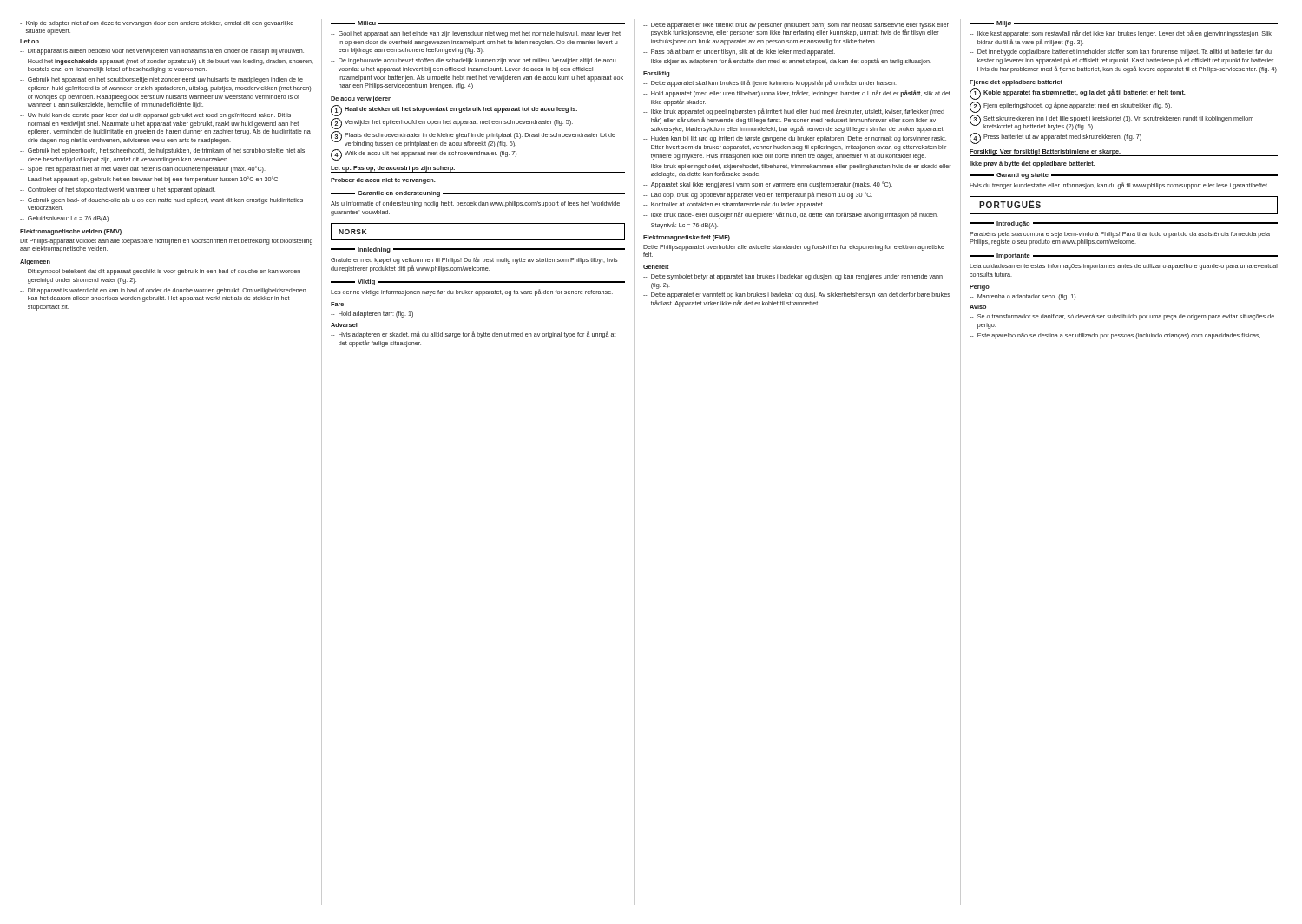1302x924 pixels.
Task: Navigate to the passage starting "4Press batteriet ut av"
Action: click(x=1055, y=138)
